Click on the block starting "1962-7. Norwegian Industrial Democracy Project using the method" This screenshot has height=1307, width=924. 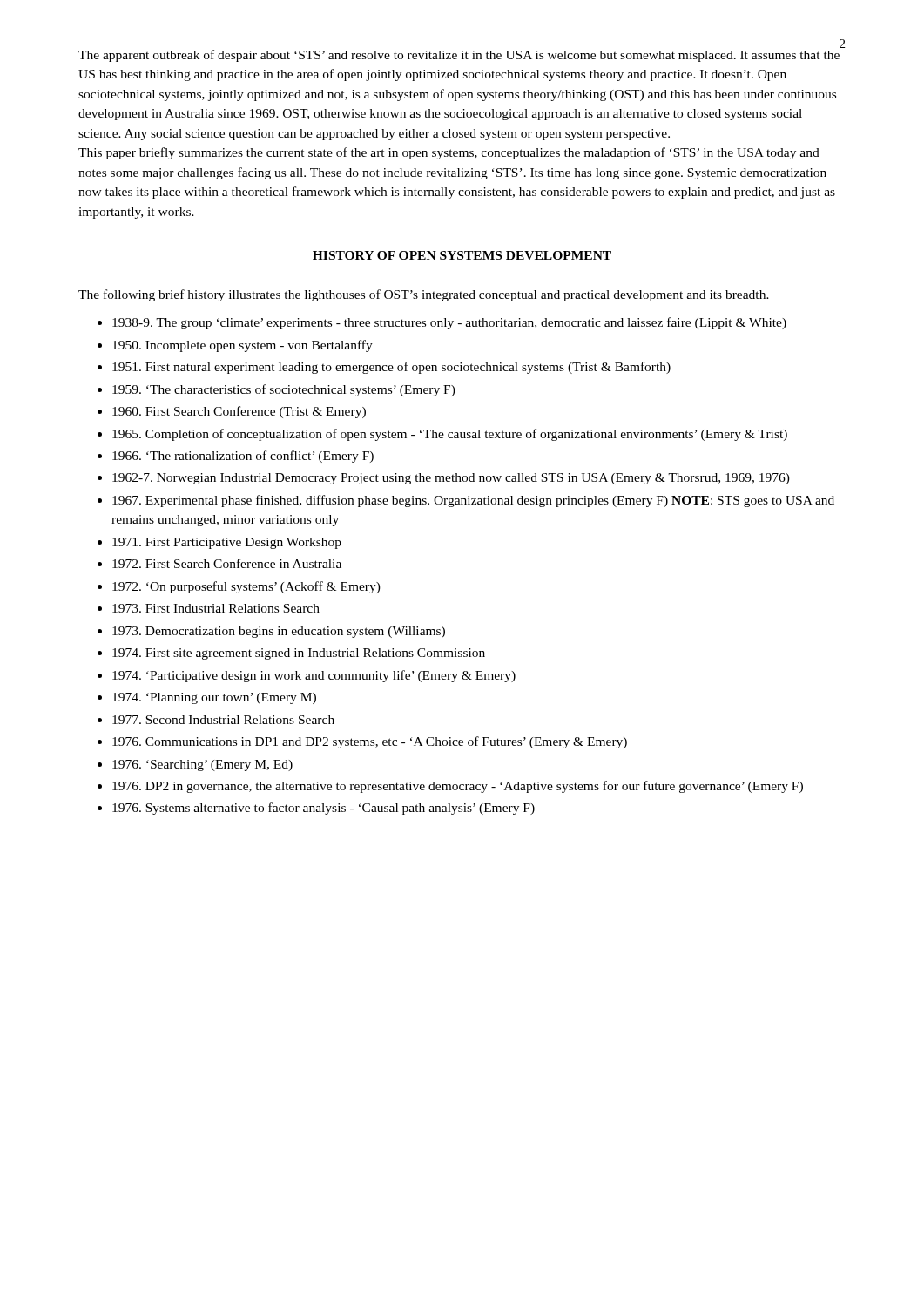click(451, 477)
